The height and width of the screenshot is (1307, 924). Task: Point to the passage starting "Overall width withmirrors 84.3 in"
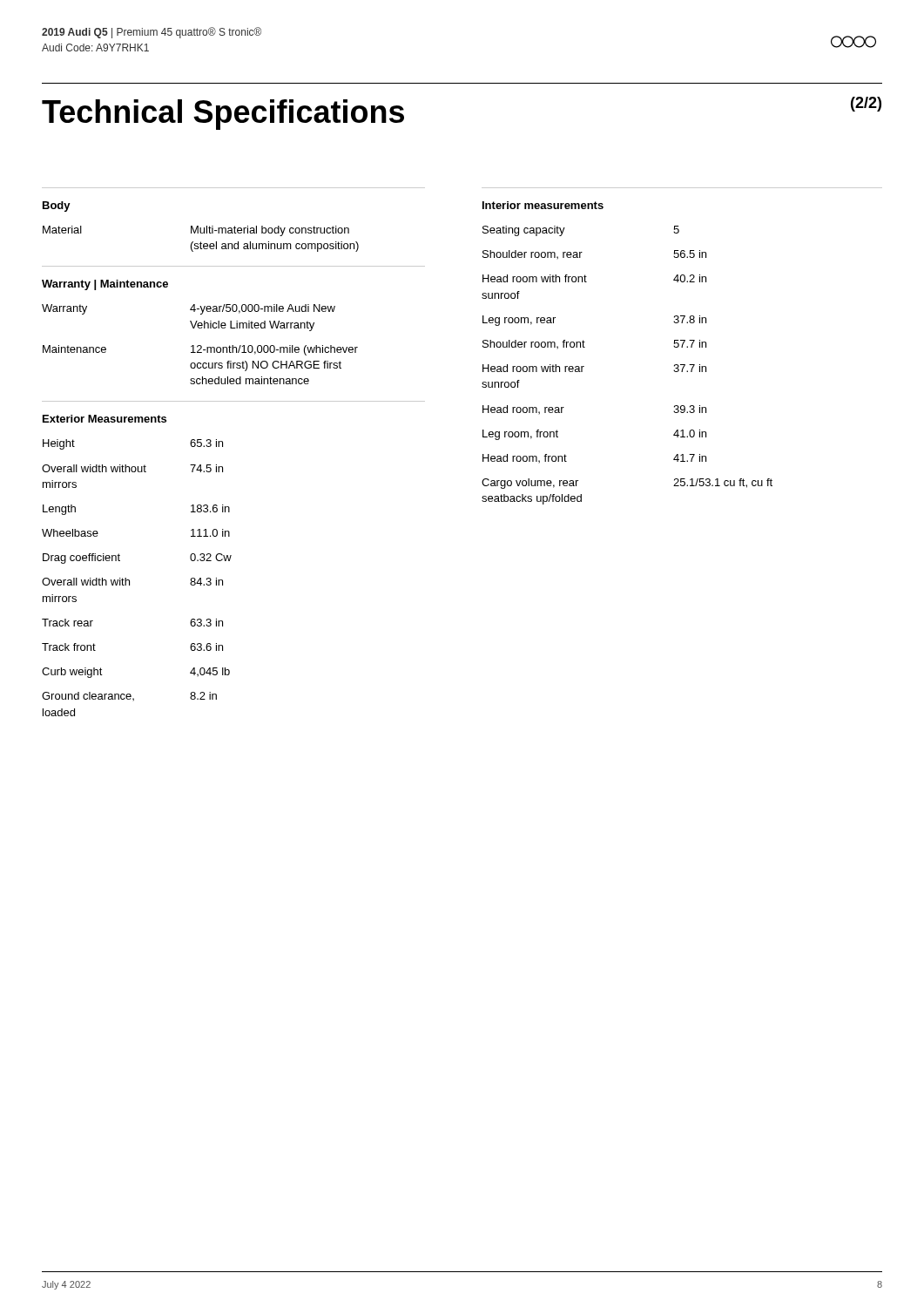[x=132, y=582]
